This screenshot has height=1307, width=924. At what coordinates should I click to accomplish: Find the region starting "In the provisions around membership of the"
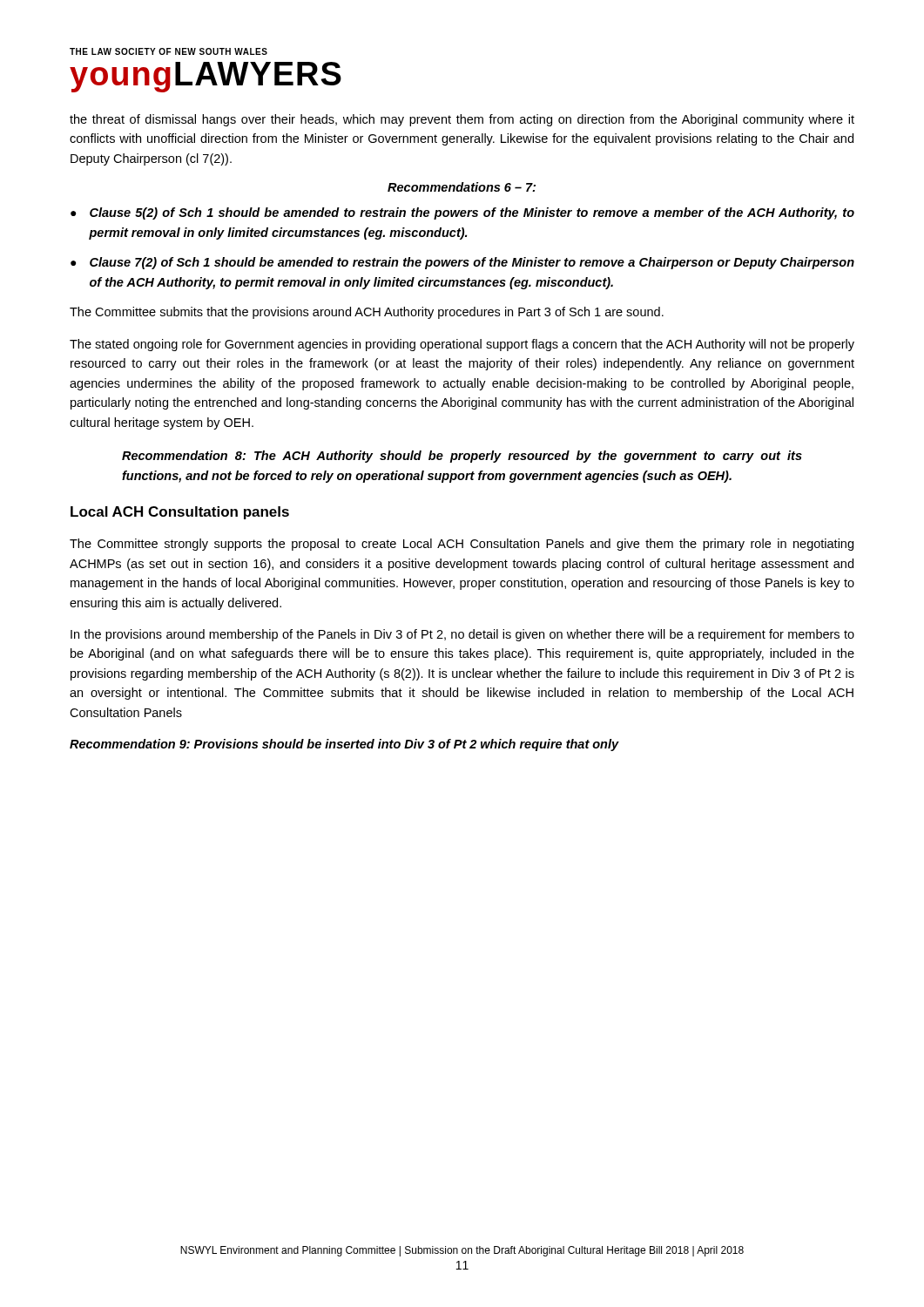coord(462,673)
